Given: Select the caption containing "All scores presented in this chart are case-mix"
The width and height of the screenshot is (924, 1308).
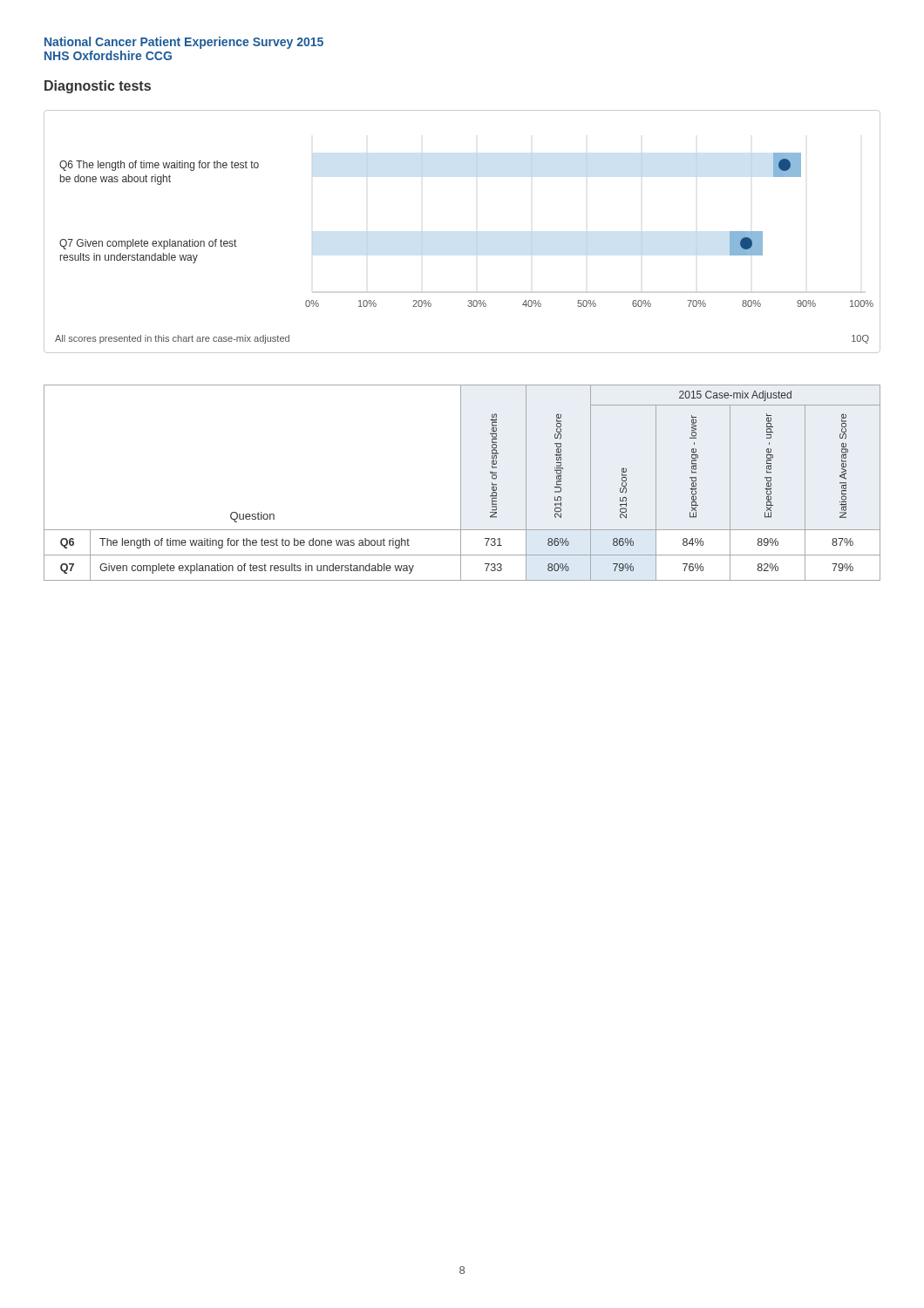Looking at the screenshot, I should (x=172, y=338).
